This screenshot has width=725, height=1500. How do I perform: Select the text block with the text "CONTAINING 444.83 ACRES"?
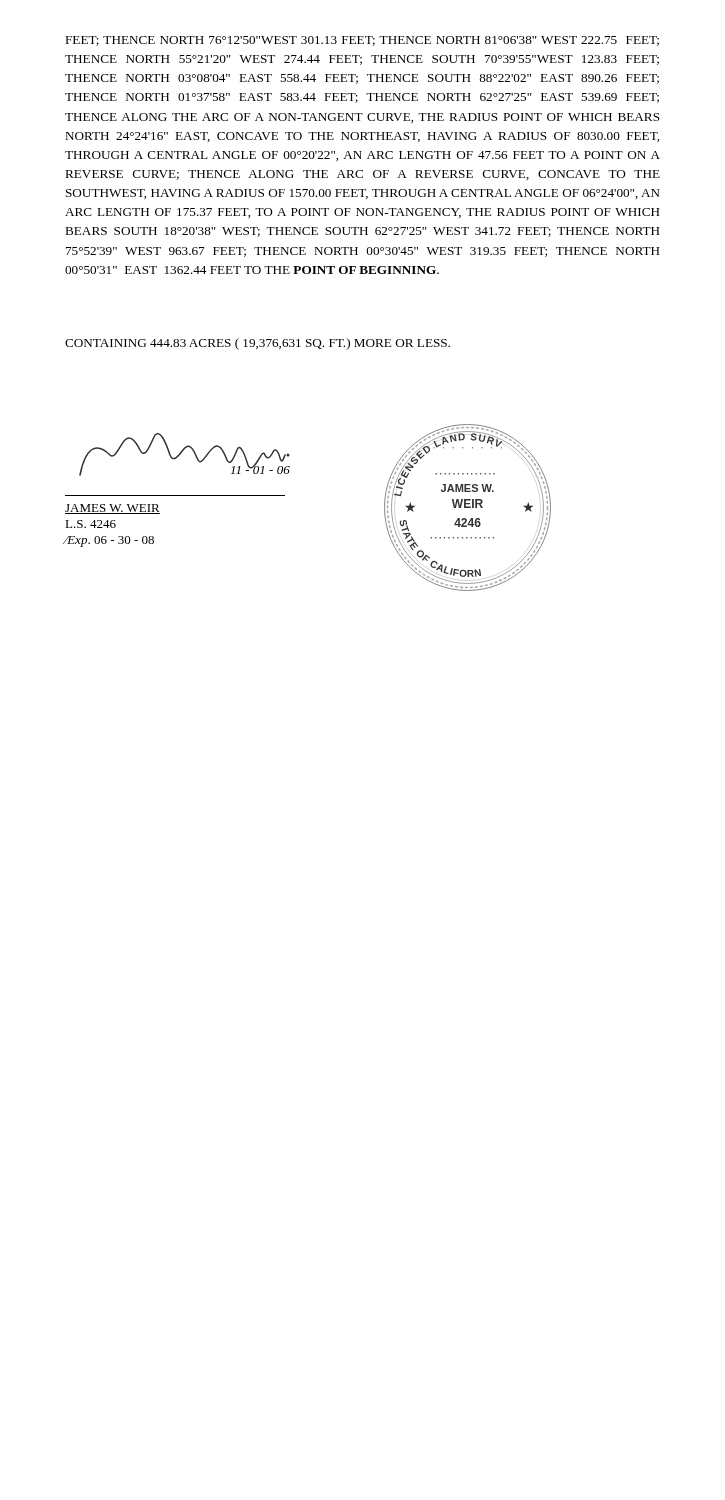[x=258, y=342]
